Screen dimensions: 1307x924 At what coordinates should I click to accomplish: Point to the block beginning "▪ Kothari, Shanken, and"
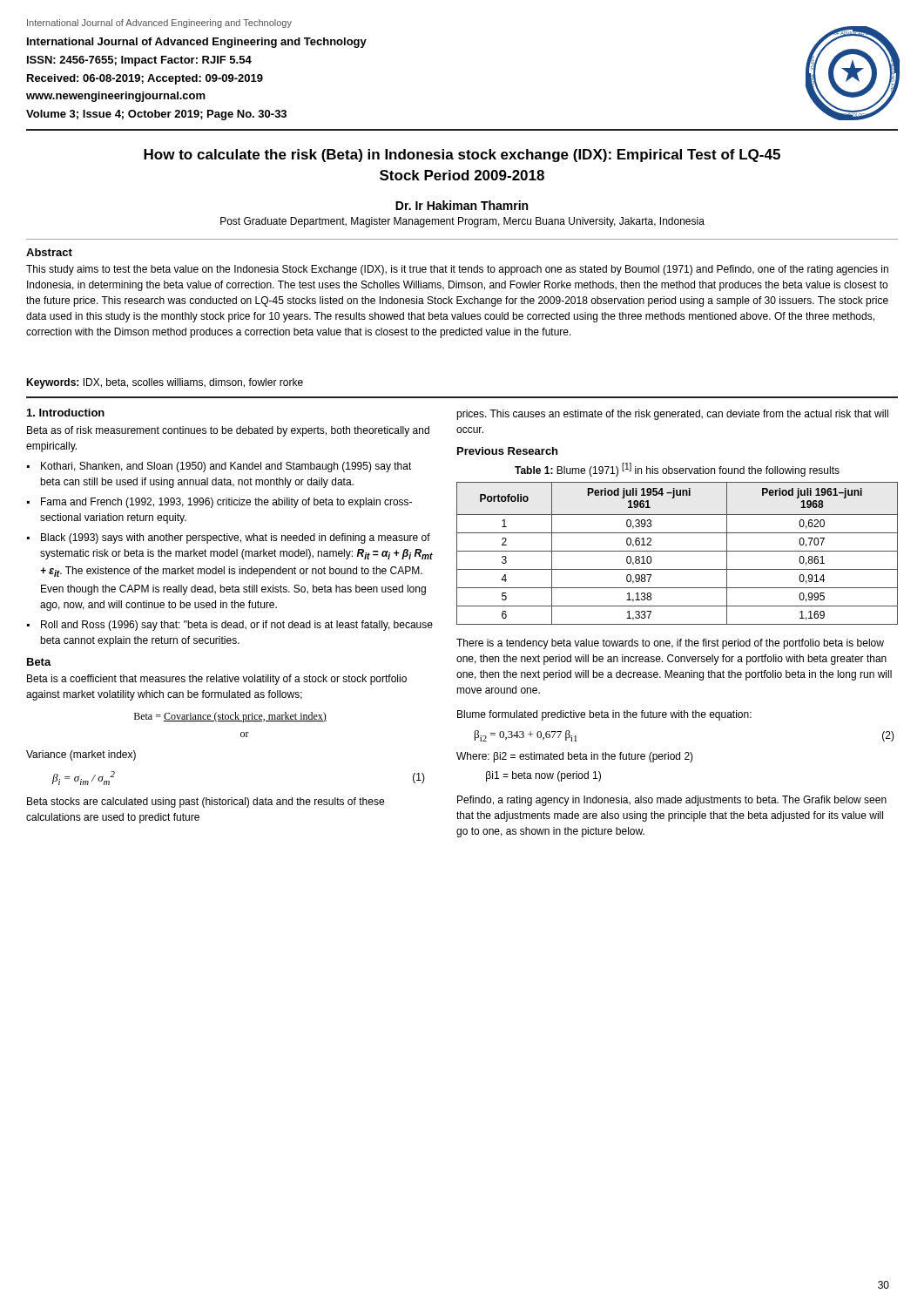pyautogui.click(x=230, y=474)
